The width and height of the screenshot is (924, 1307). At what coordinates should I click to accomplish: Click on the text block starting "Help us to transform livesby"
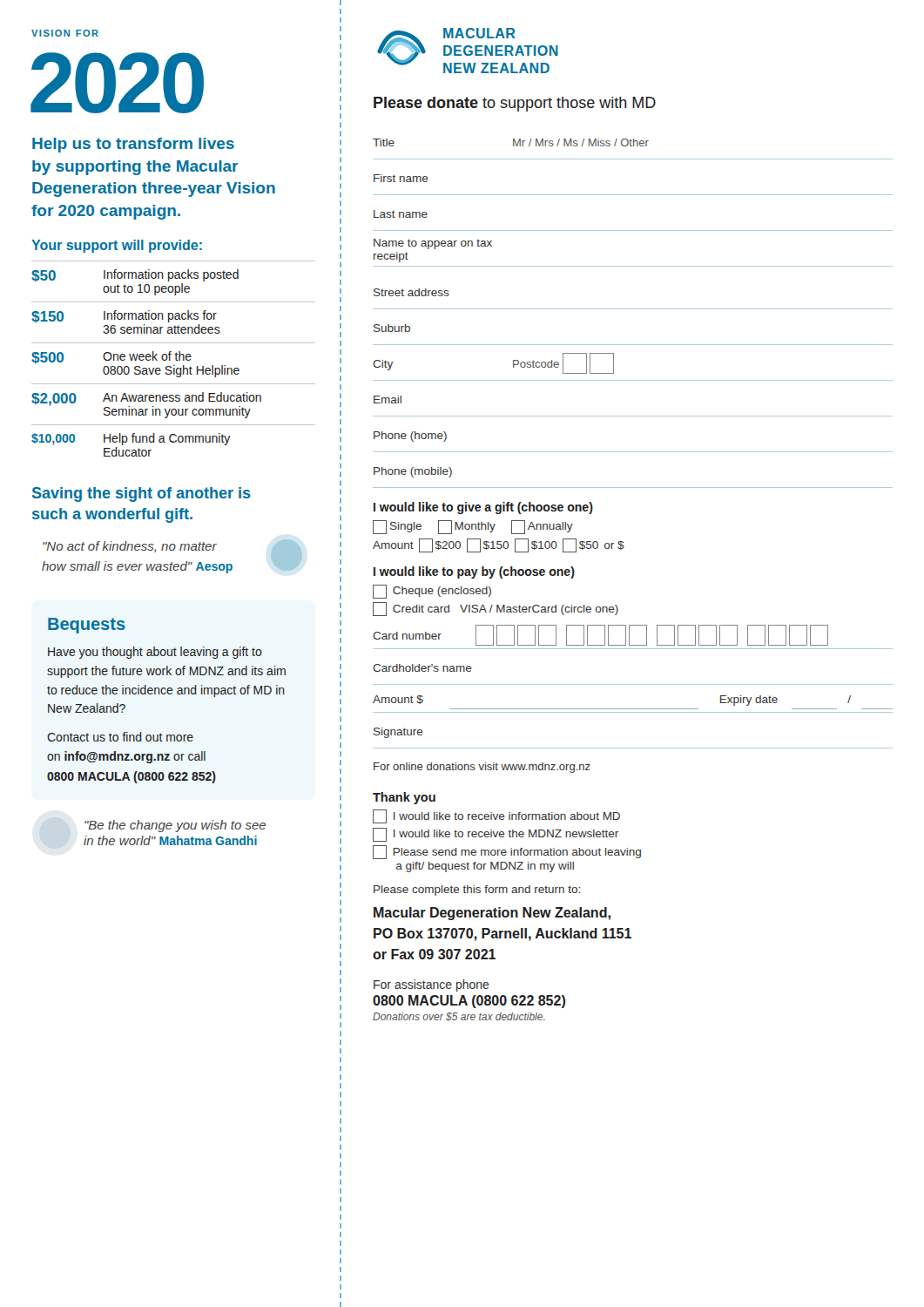[x=153, y=177]
